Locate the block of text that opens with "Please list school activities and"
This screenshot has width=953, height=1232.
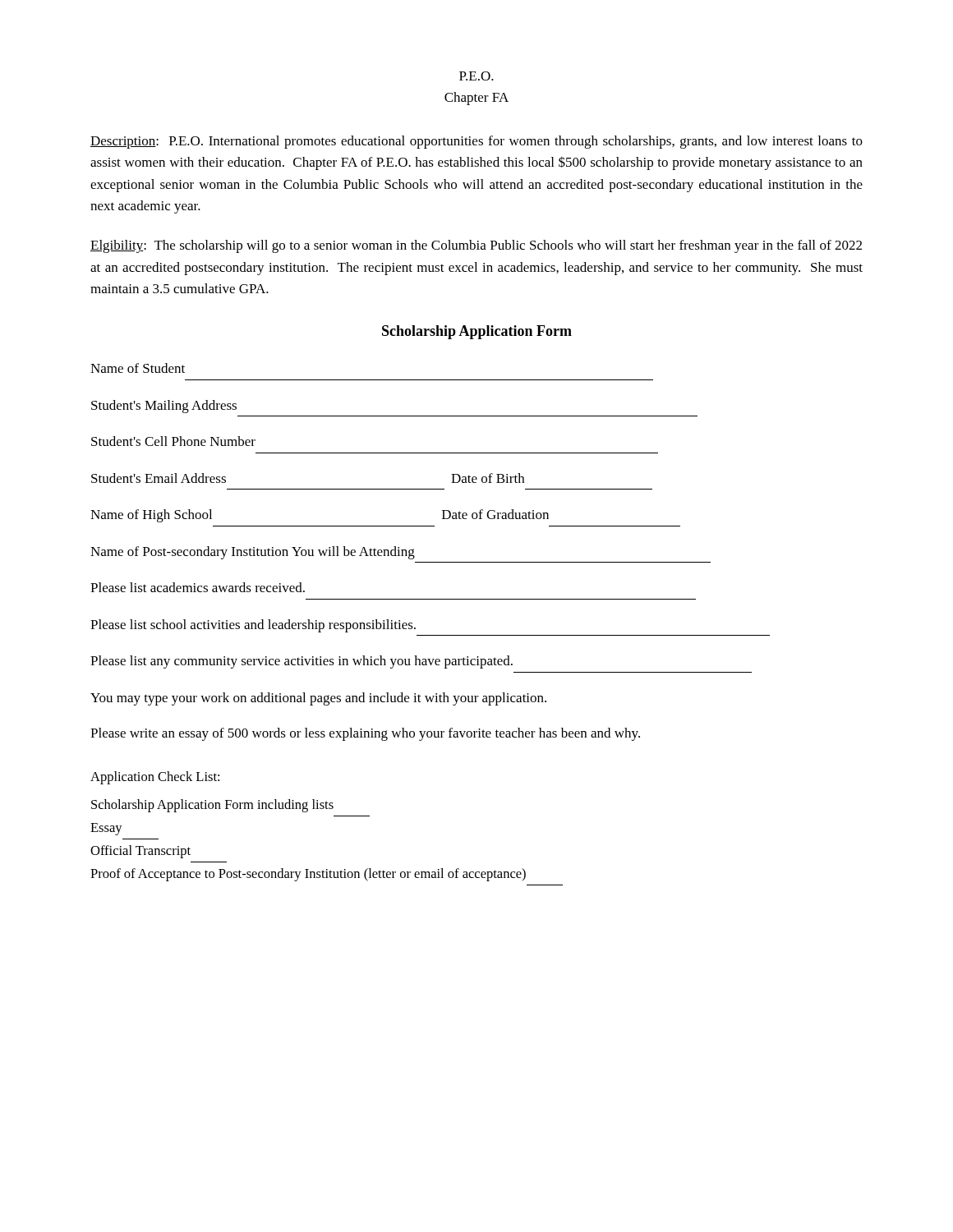(x=430, y=625)
